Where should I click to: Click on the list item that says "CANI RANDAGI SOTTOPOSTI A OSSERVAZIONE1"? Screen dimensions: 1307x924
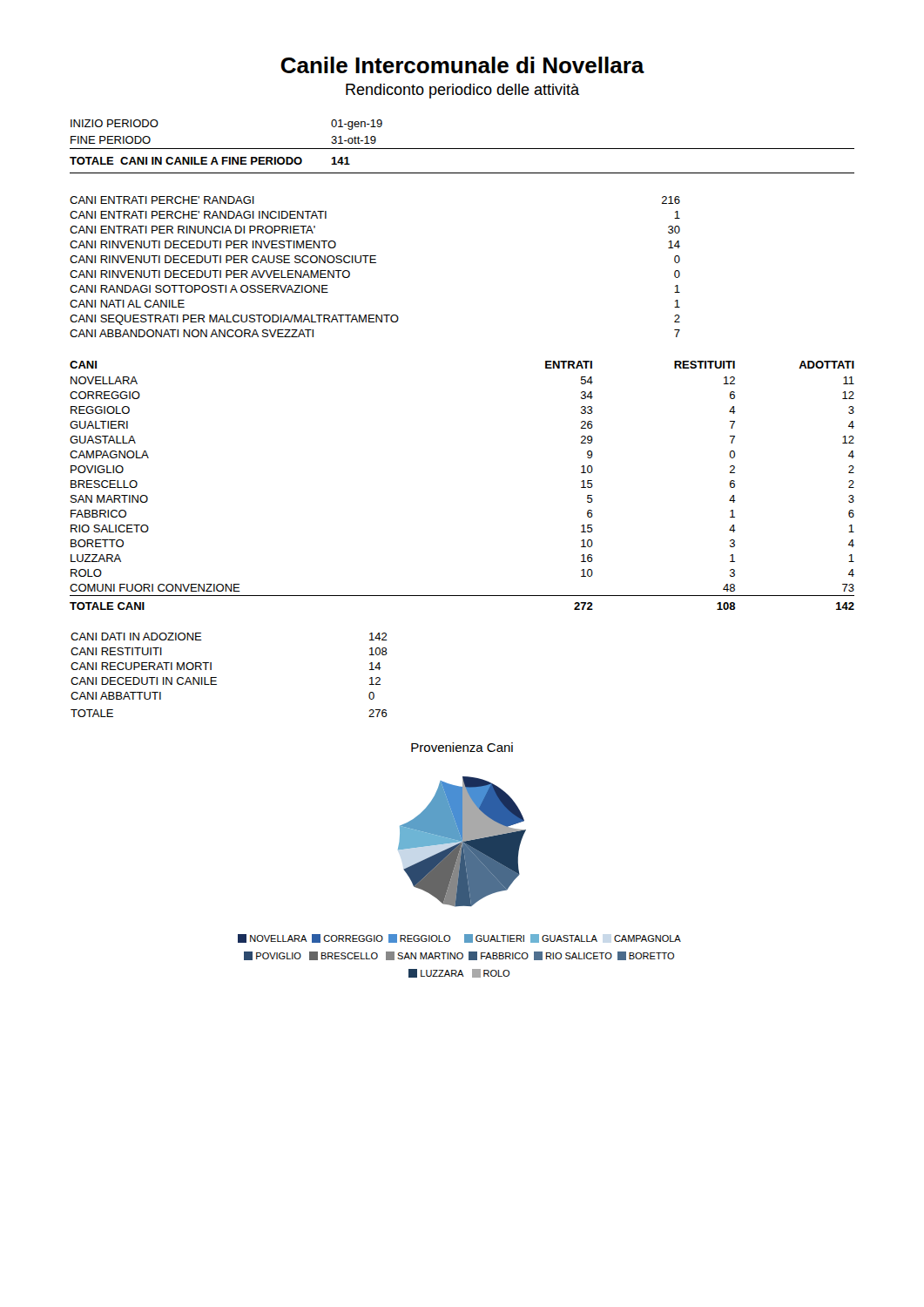click(197, 290)
